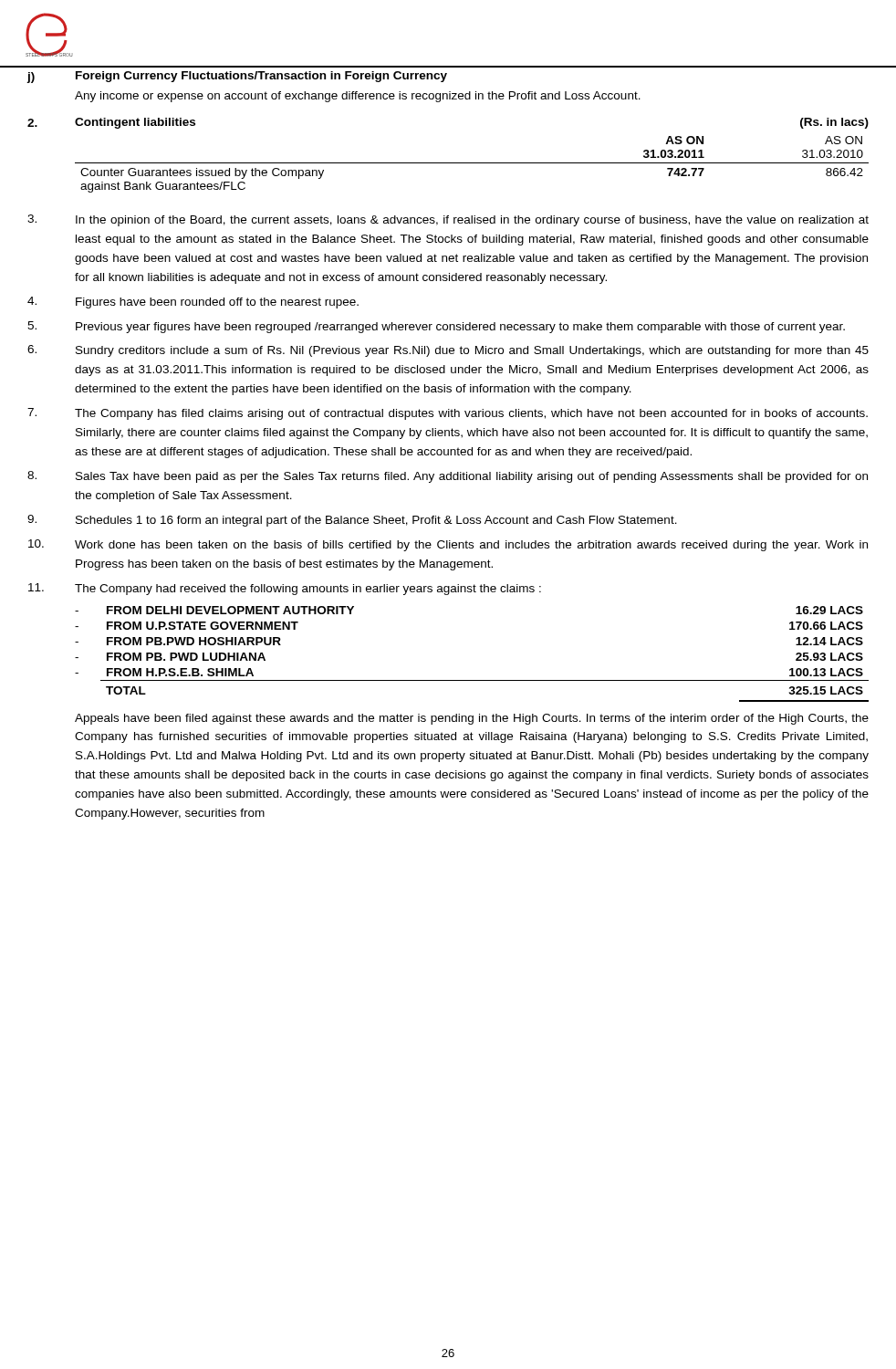
Task: Find the passage starting "Previous year figures have been regrouped /rearranged"
Action: pos(472,327)
